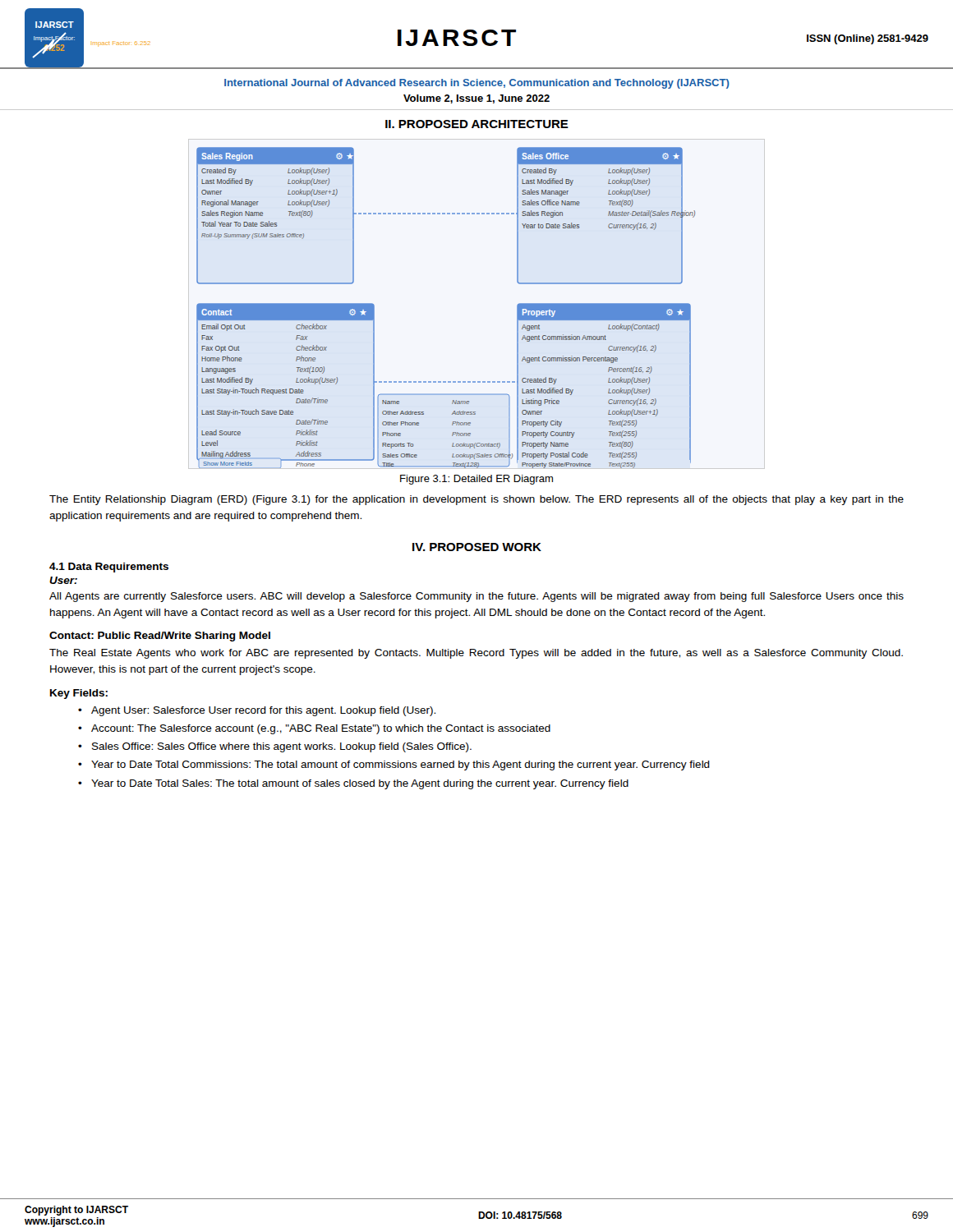
Task: Locate the text "4.1 Data Requirements"
Action: (x=109, y=566)
